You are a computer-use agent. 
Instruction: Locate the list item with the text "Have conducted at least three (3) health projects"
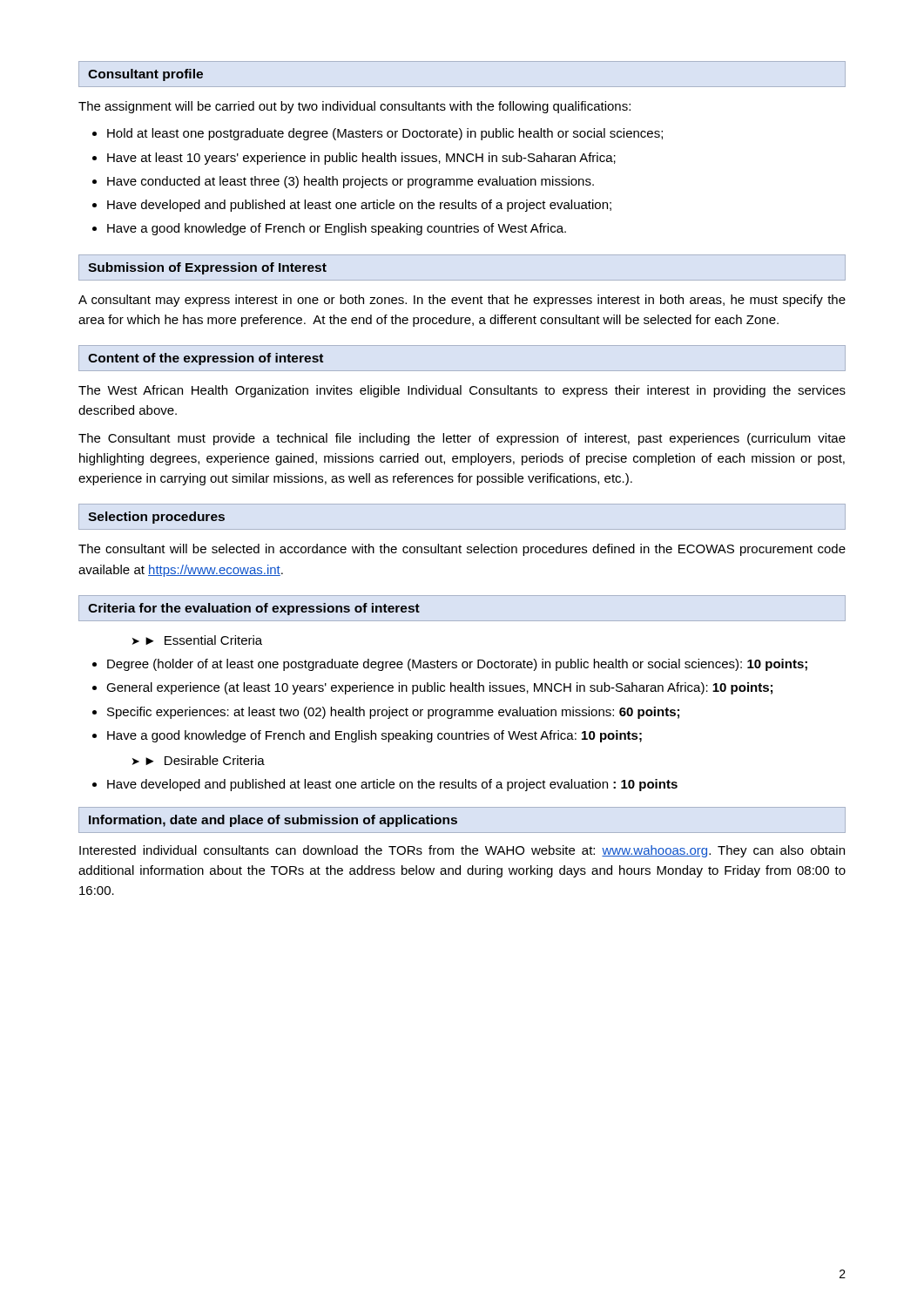tap(351, 181)
